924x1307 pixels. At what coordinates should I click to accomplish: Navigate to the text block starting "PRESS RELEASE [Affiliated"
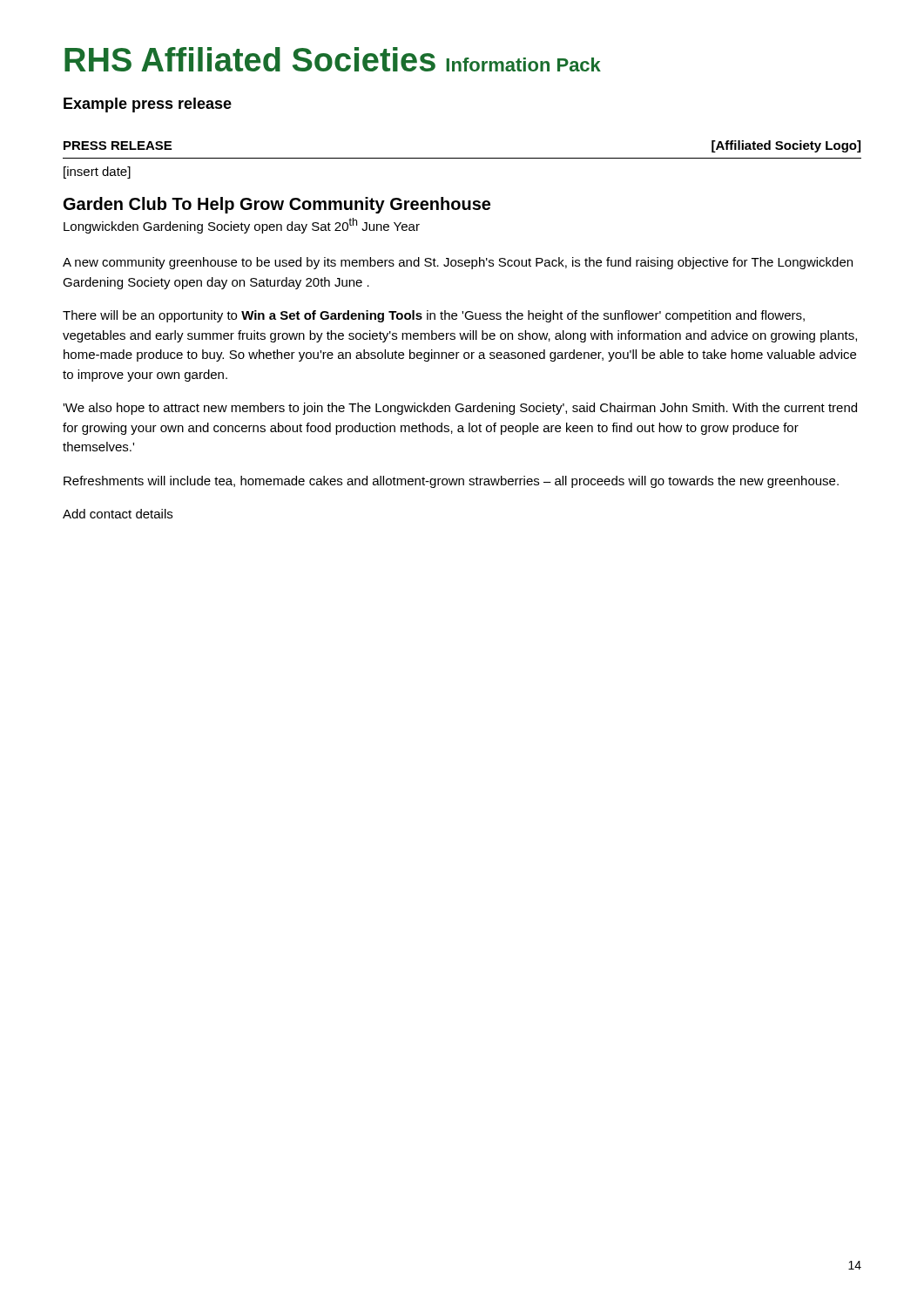coord(121,146)
